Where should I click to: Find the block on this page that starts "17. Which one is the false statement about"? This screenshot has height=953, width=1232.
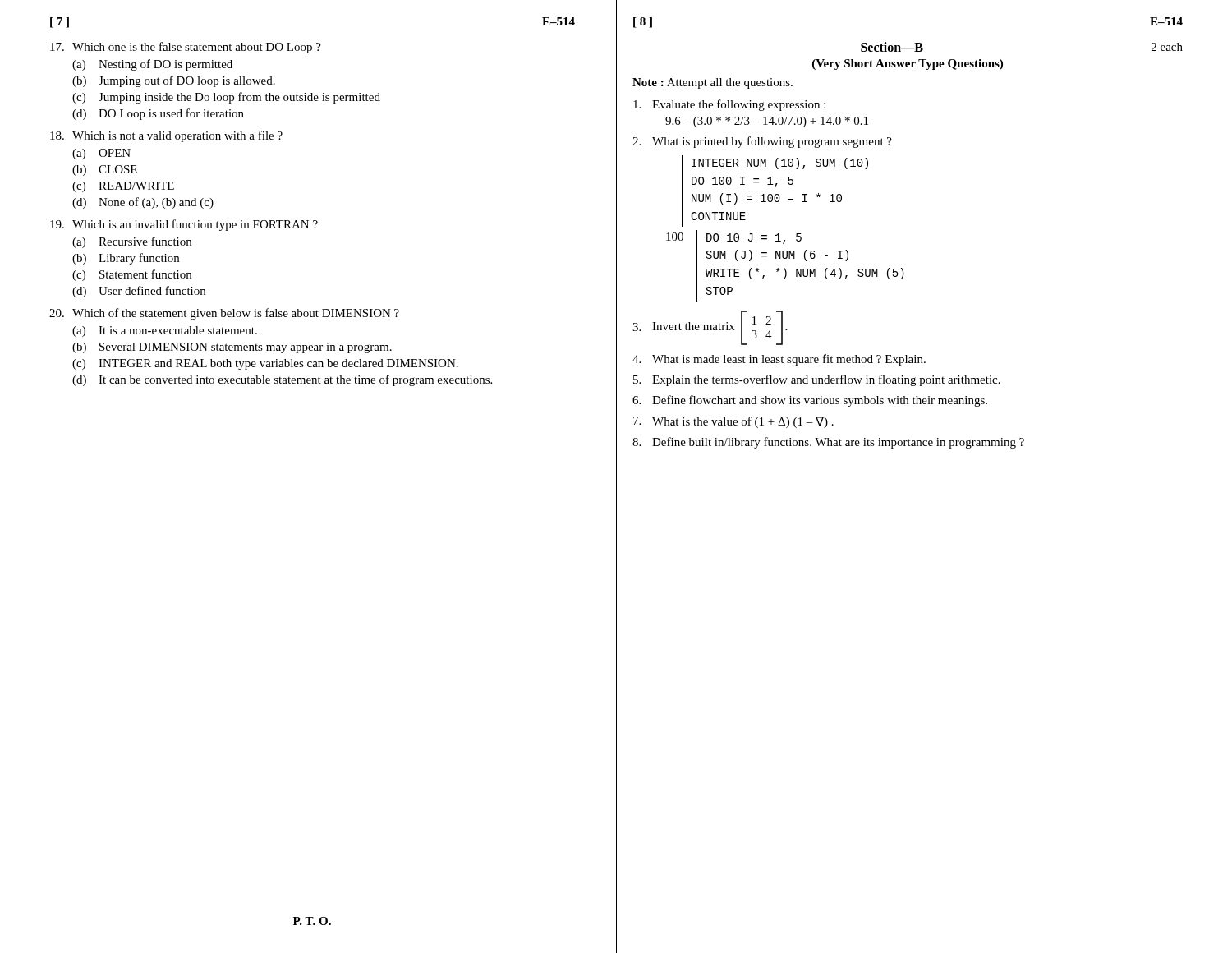pyautogui.click(x=186, y=48)
